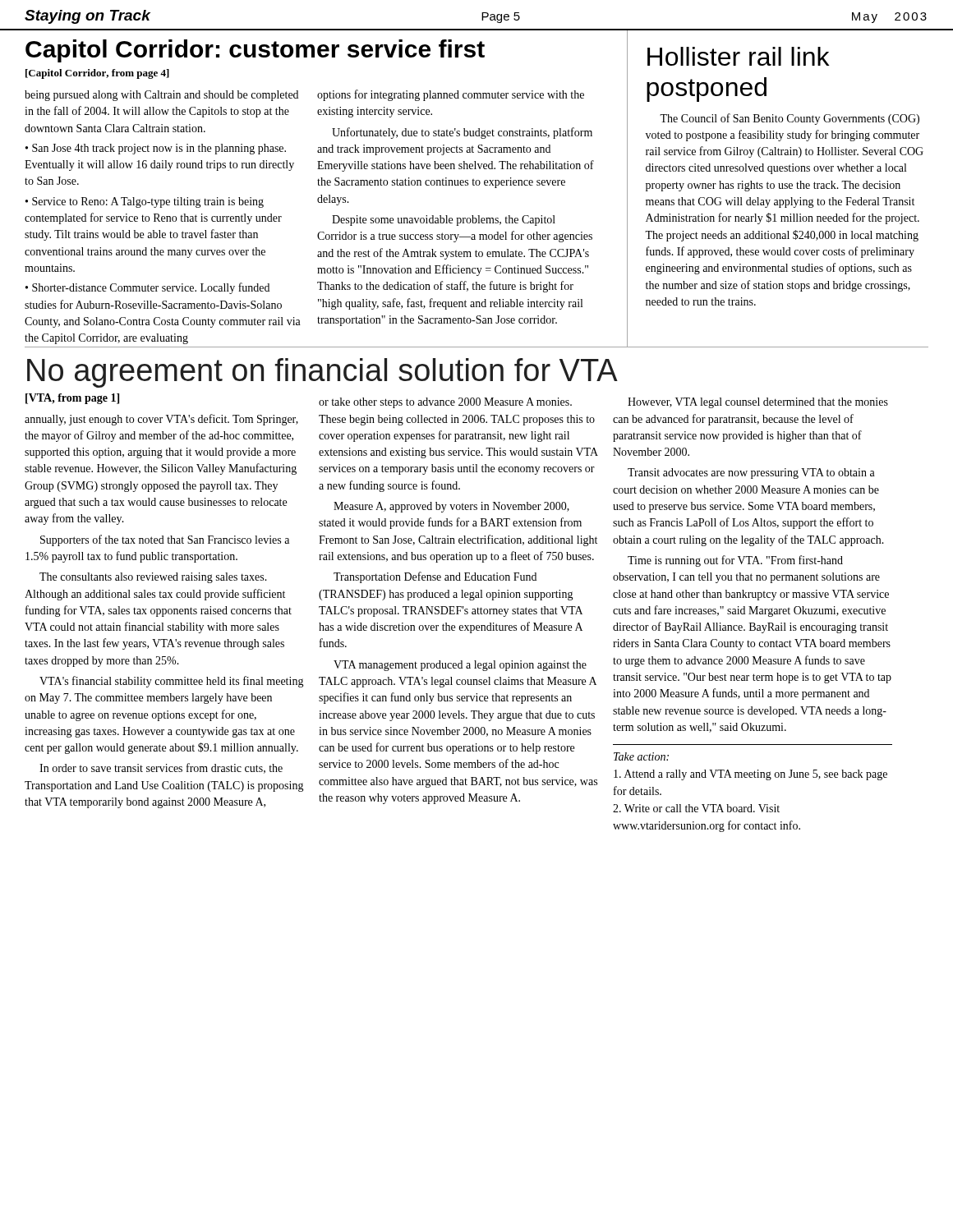
Task: Click the passage that begins "Service to Reno:"
Action: tap(153, 235)
